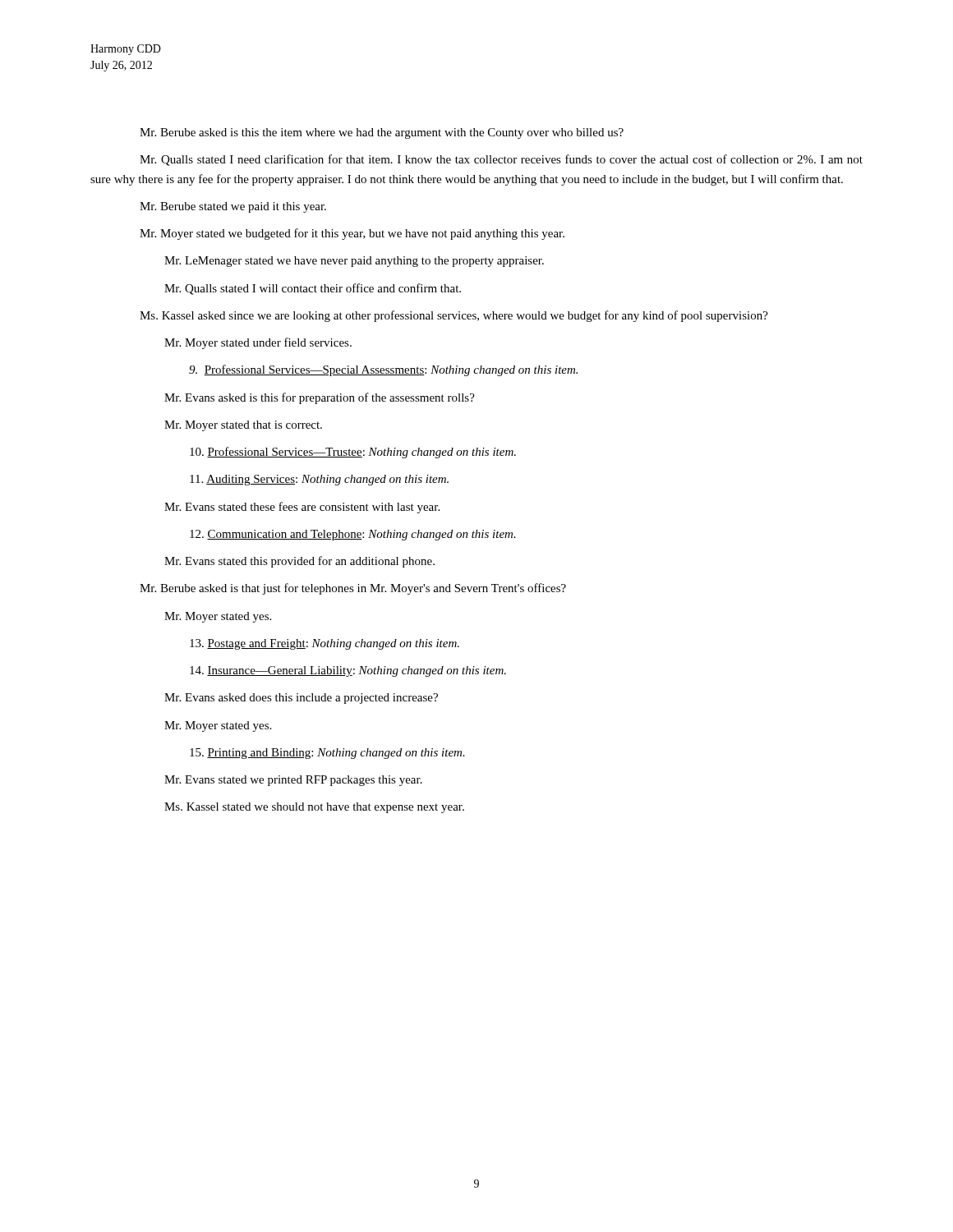Click on the text starting "12. Communication and Telephone: Nothing"

[476, 534]
